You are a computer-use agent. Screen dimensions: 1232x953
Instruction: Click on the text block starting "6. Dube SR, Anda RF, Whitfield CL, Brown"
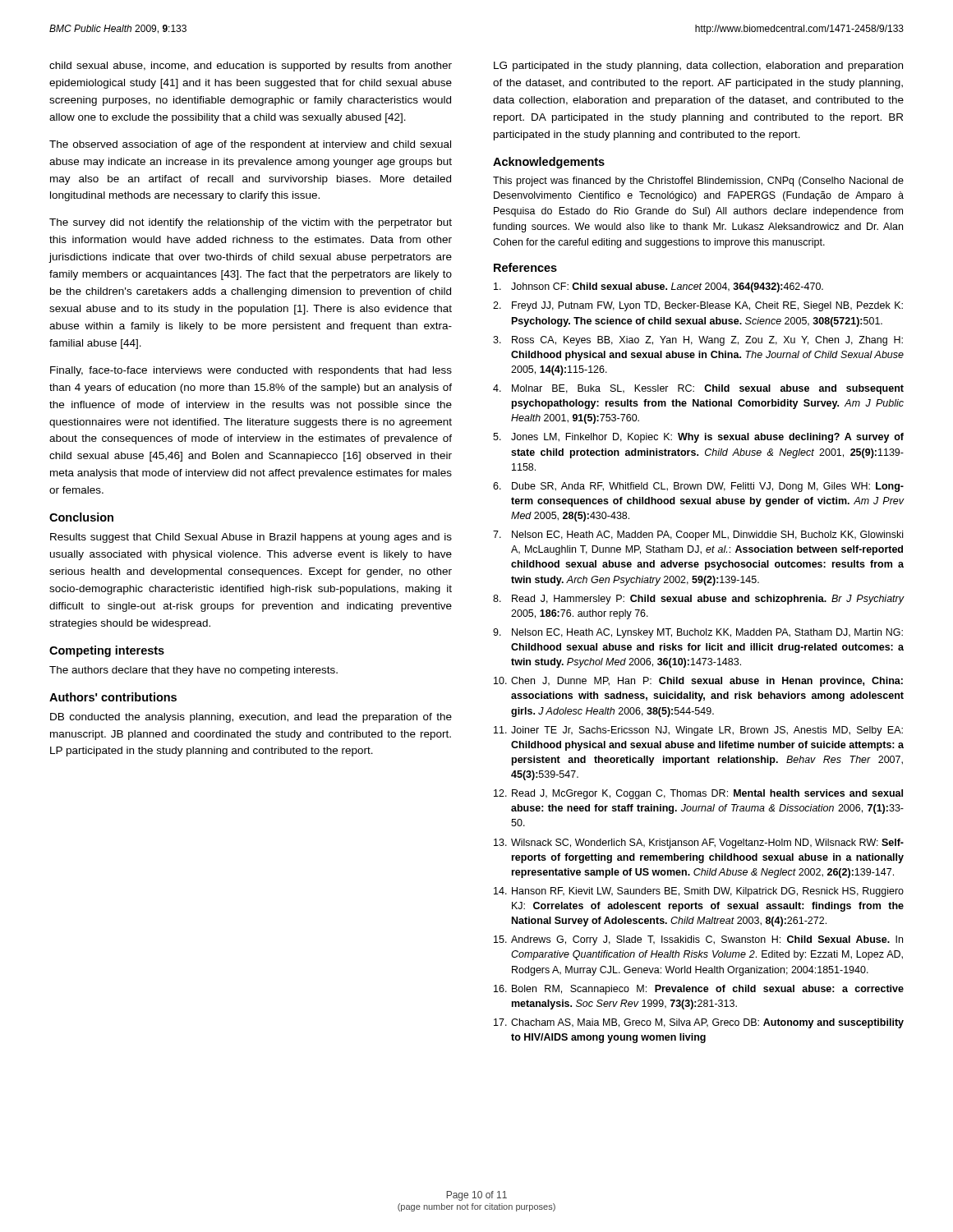[x=698, y=501]
